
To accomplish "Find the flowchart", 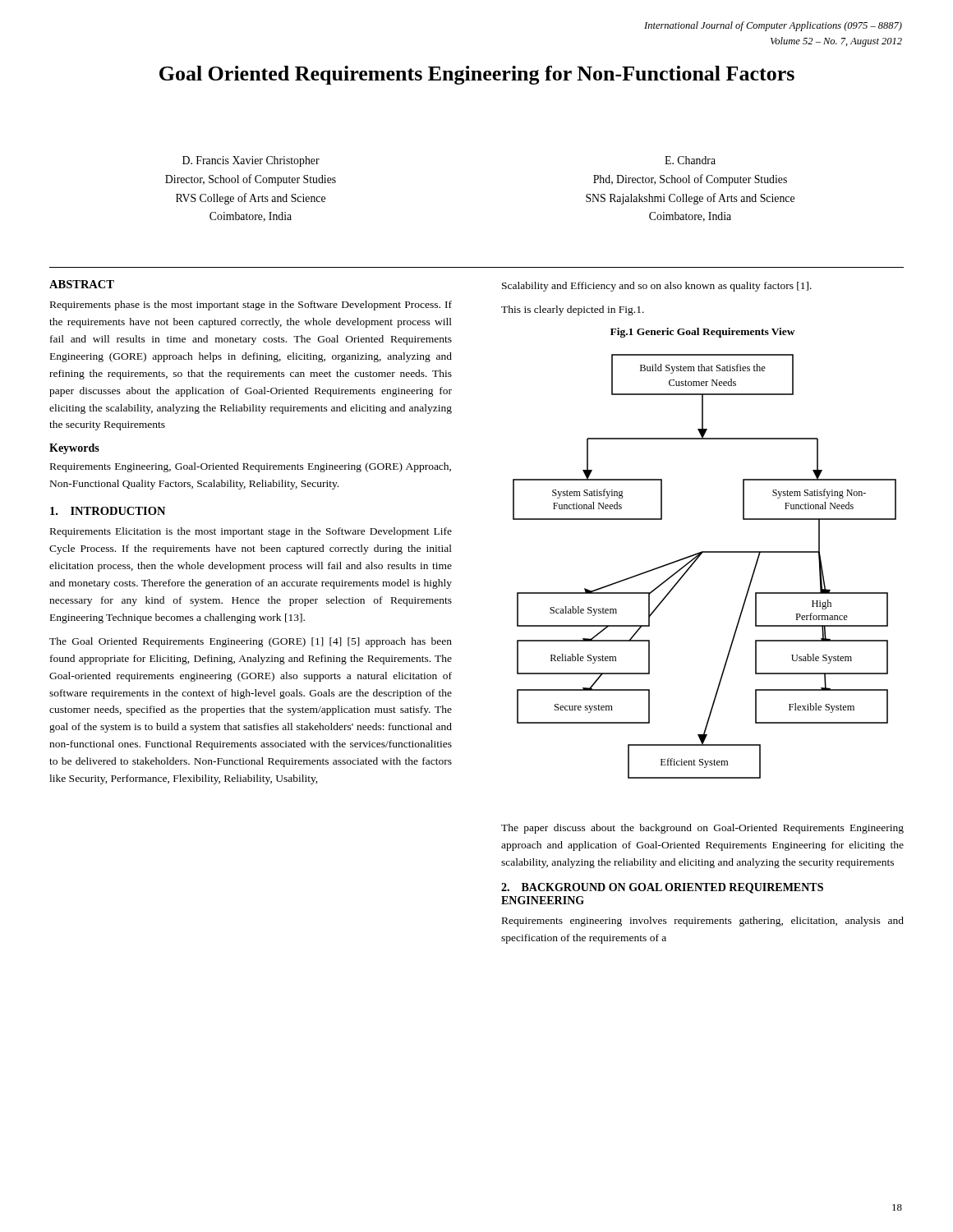I will [x=702, y=578].
